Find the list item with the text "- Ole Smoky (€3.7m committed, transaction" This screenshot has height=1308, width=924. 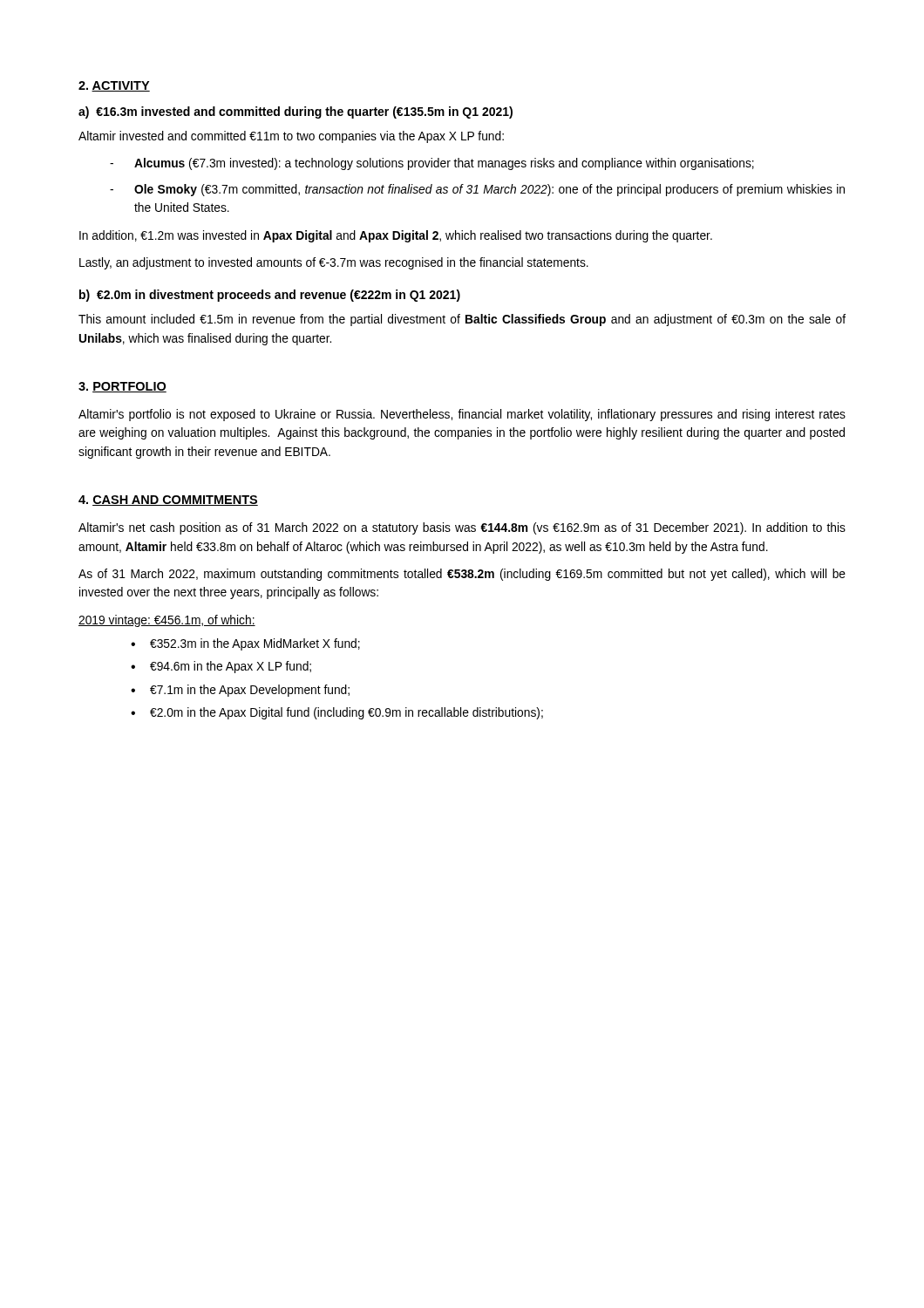pos(462,199)
